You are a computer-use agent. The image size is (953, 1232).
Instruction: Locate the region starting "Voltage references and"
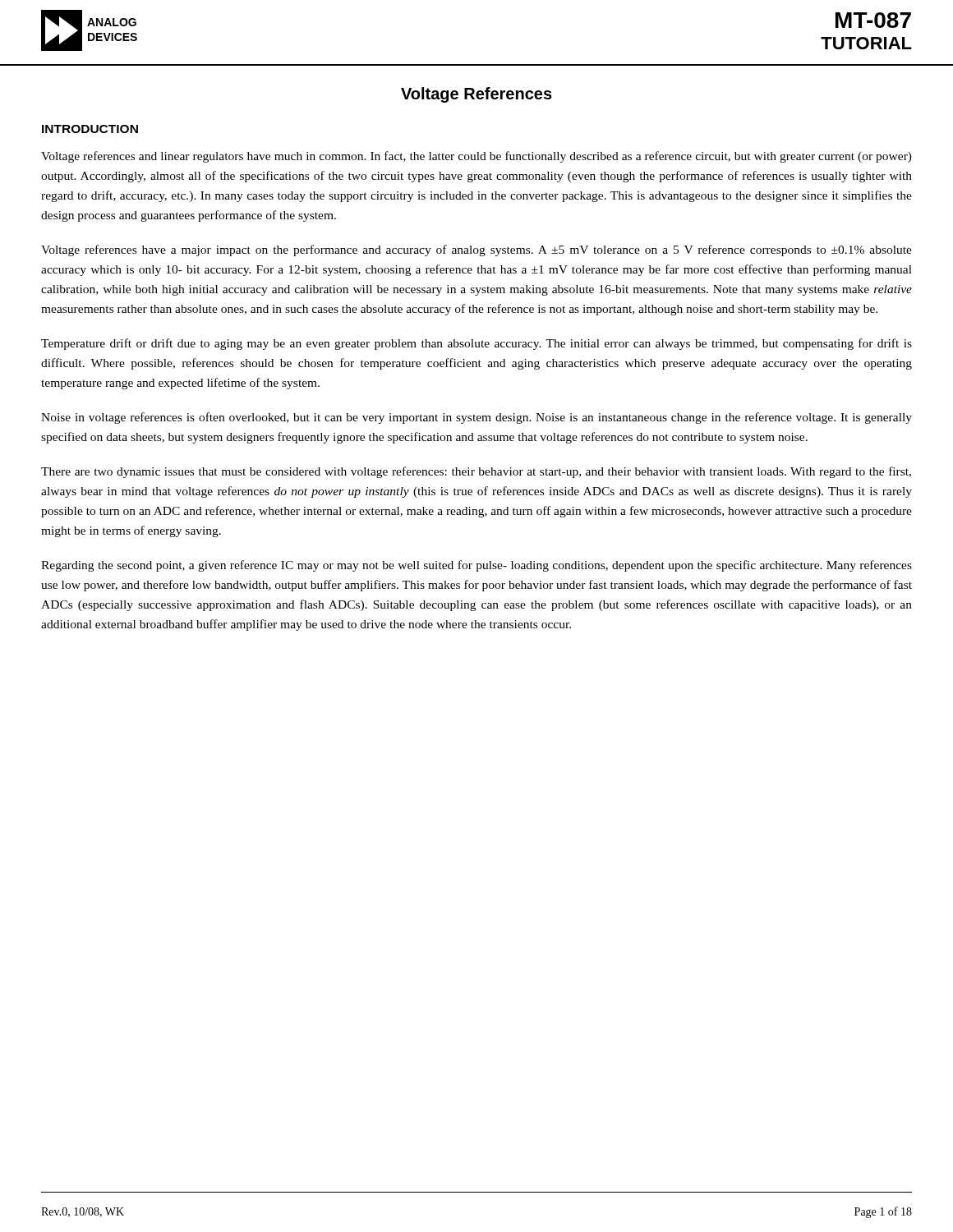coord(476,185)
